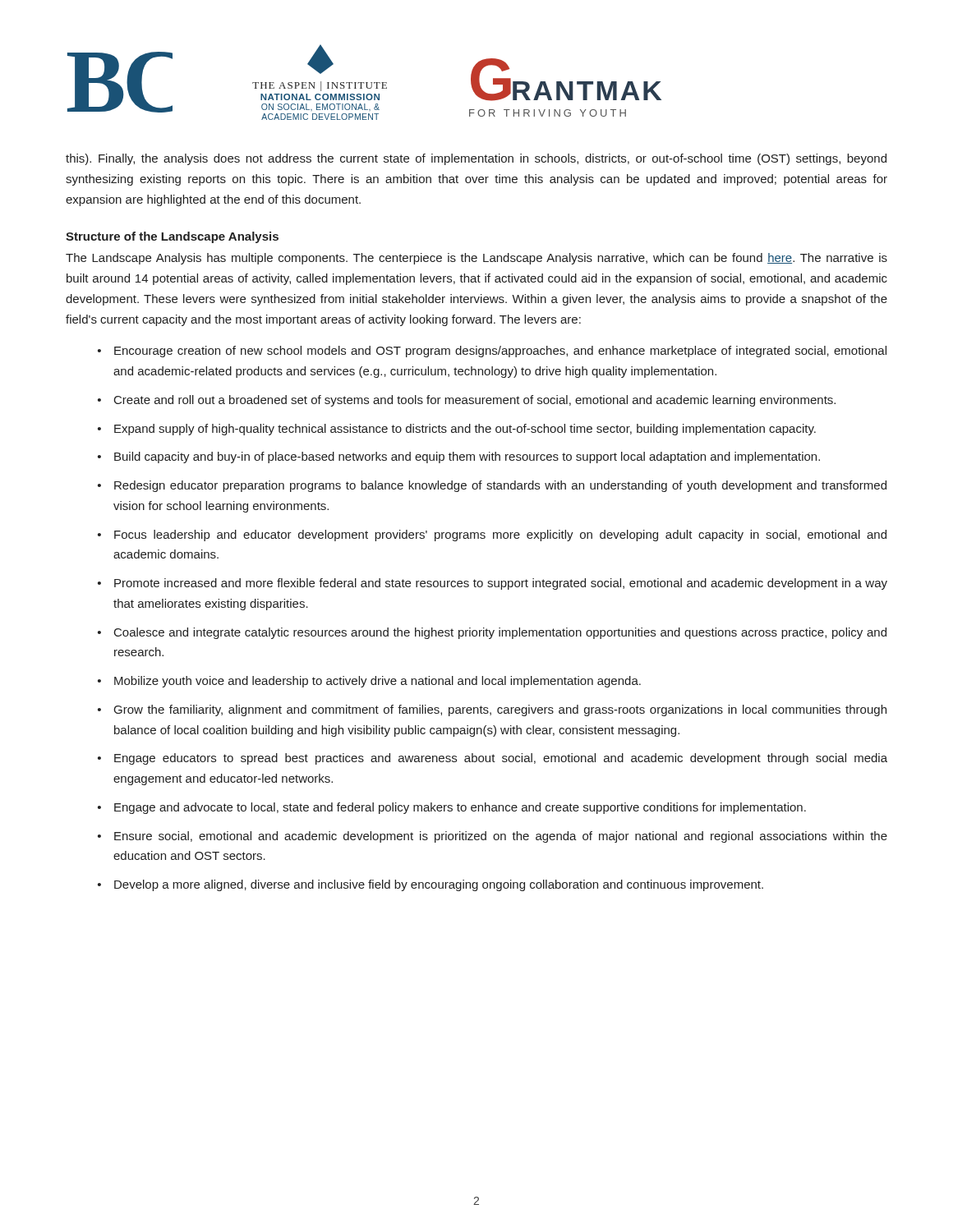Locate the text starting "• Engage and advocate to local,"
The width and height of the screenshot is (953, 1232).
click(x=448, y=808)
